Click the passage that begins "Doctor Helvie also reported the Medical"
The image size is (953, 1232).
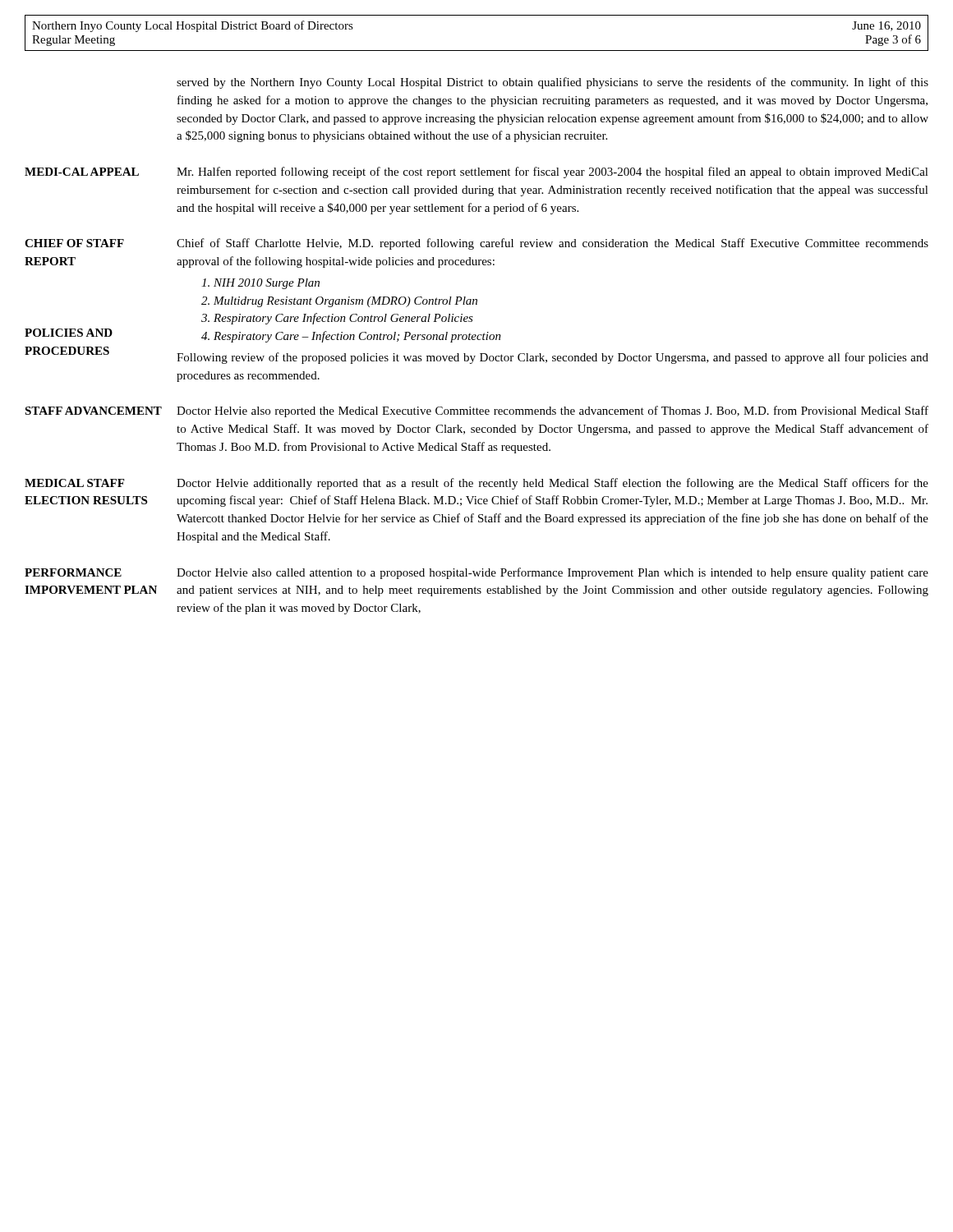tap(552, 429)
